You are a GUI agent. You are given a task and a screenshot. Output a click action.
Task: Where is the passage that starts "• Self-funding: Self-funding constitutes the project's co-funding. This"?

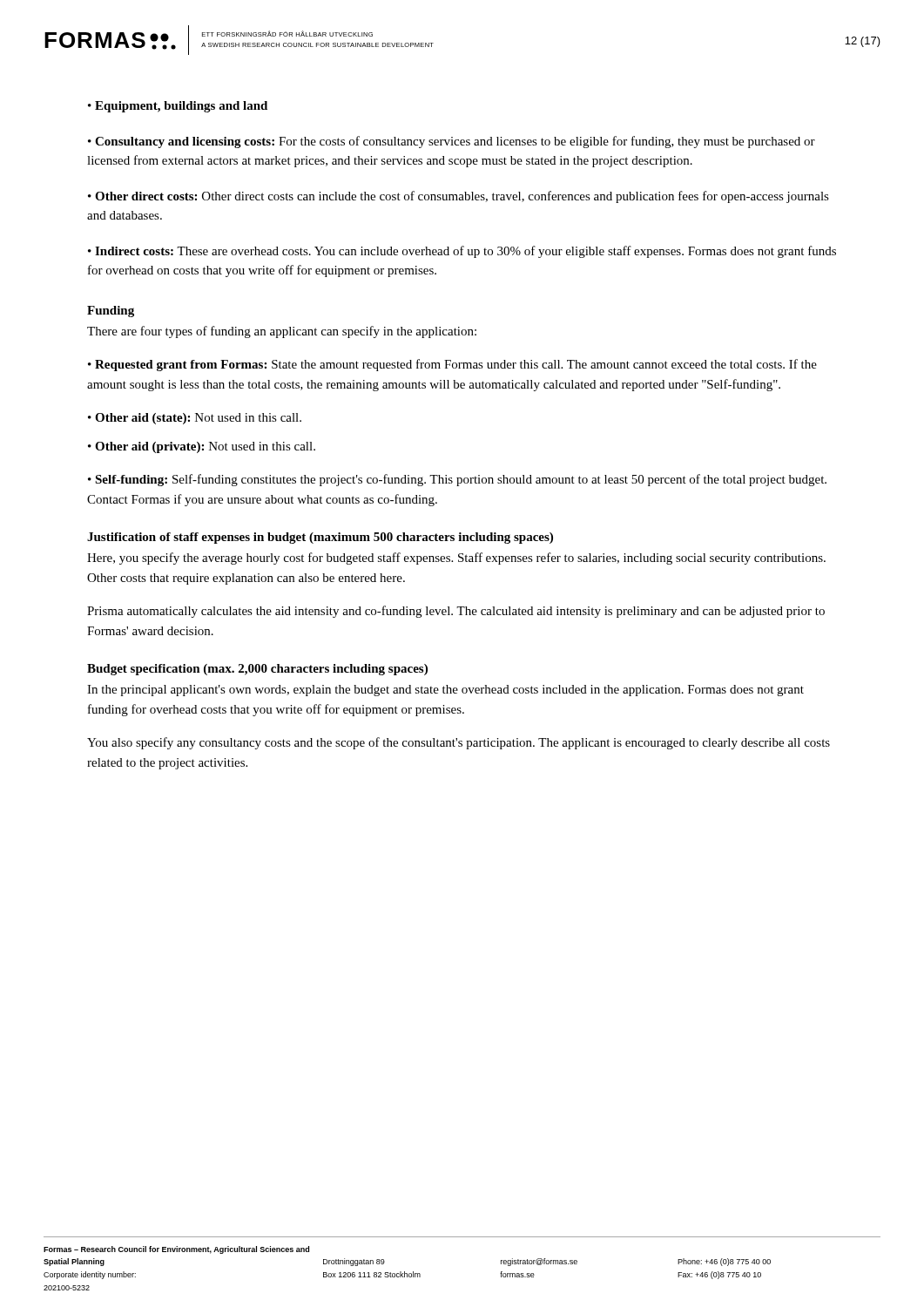point(457,489)
